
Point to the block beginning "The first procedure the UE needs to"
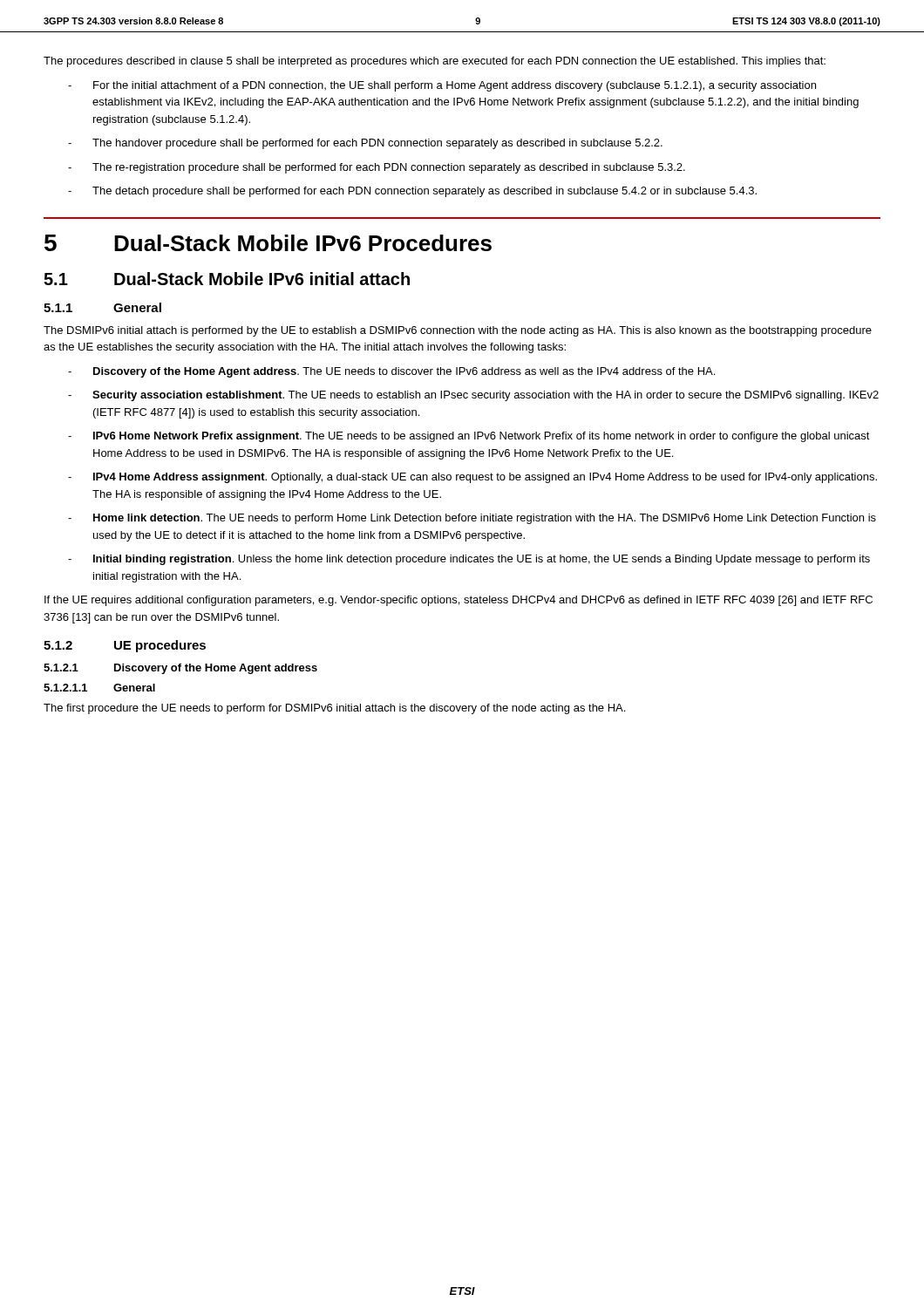point(335,708)
